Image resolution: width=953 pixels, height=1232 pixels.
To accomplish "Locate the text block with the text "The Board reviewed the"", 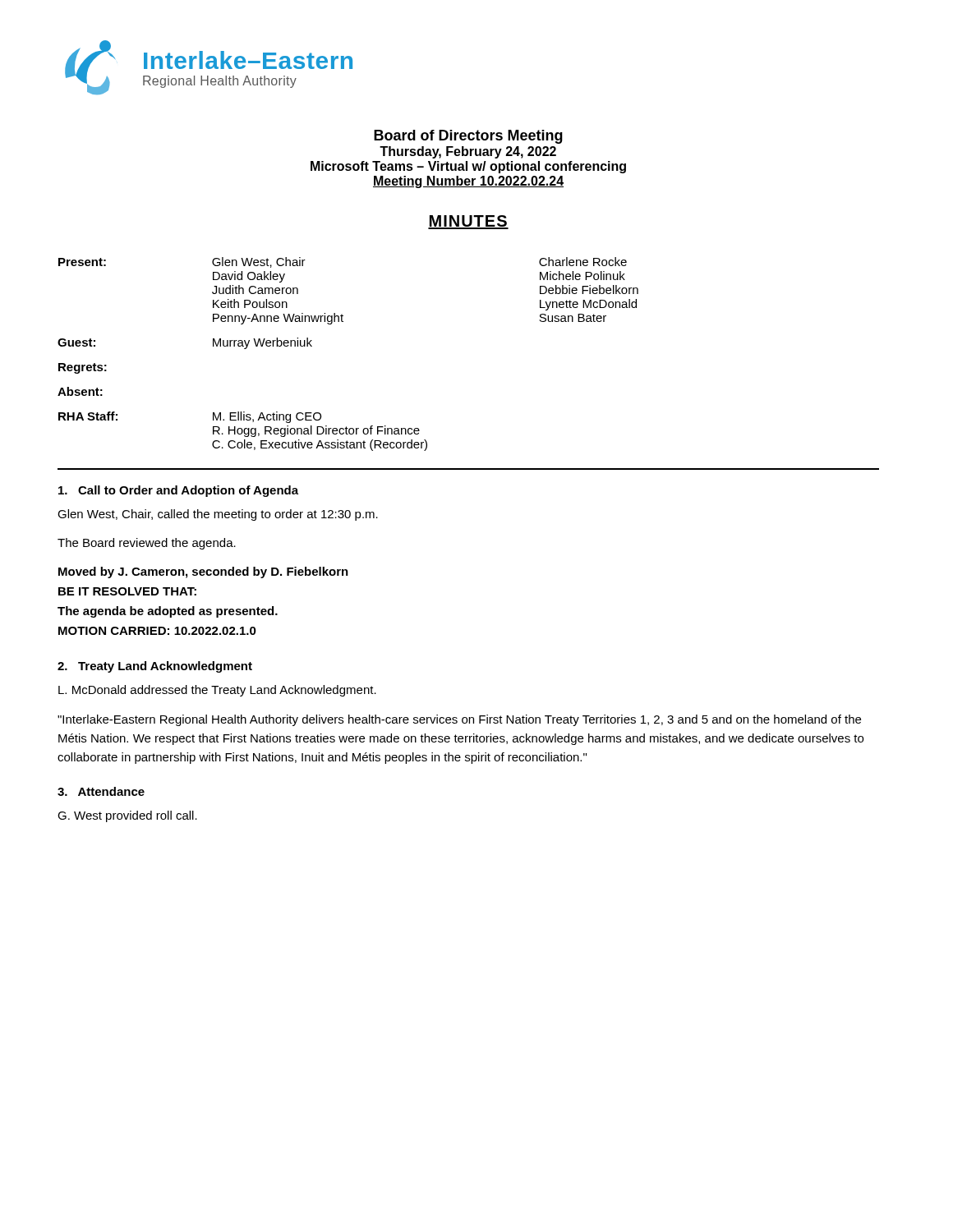I will (x=147, y=542).
